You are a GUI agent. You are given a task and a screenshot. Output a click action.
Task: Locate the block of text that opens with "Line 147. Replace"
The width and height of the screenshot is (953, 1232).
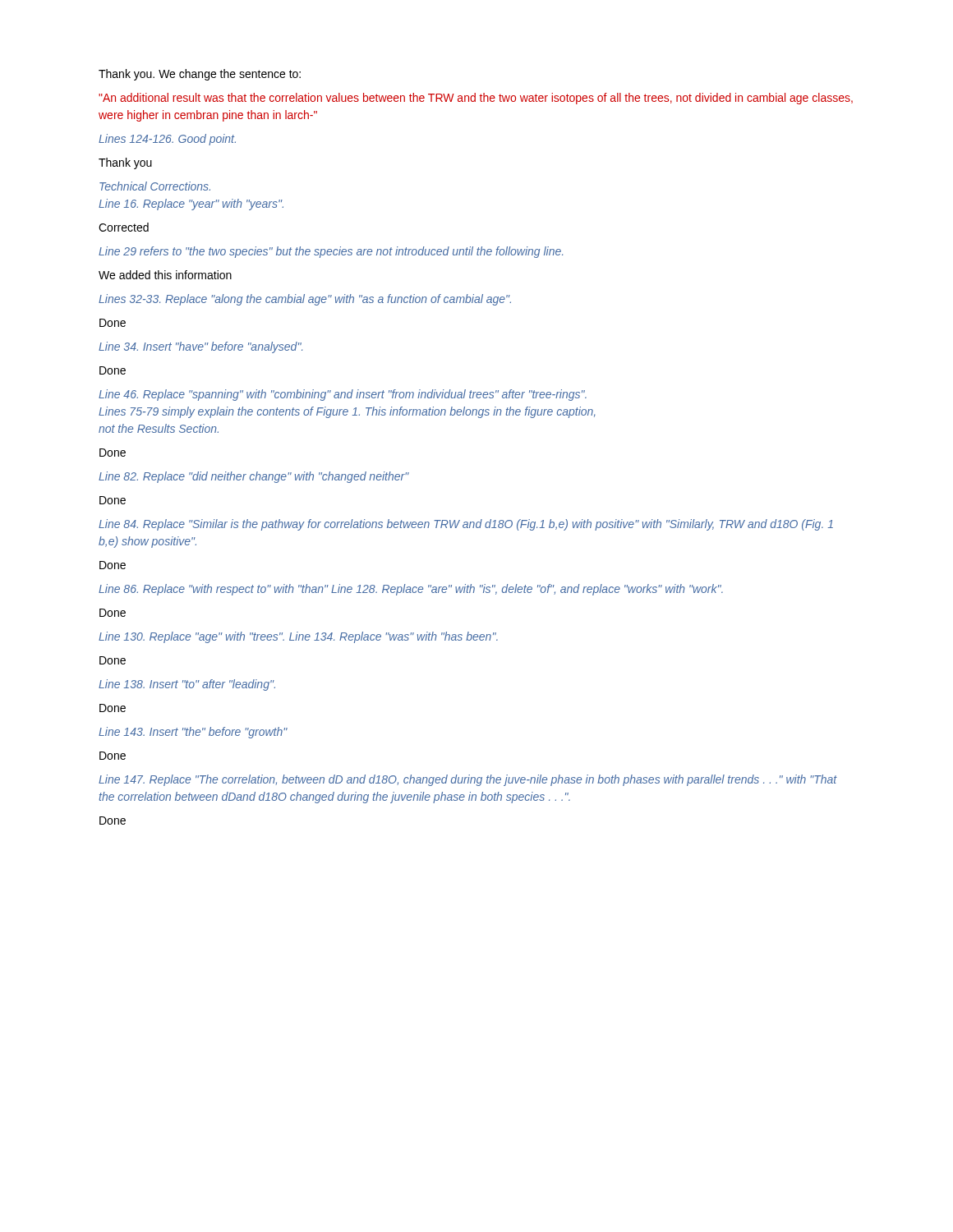(x=476, y=788)
